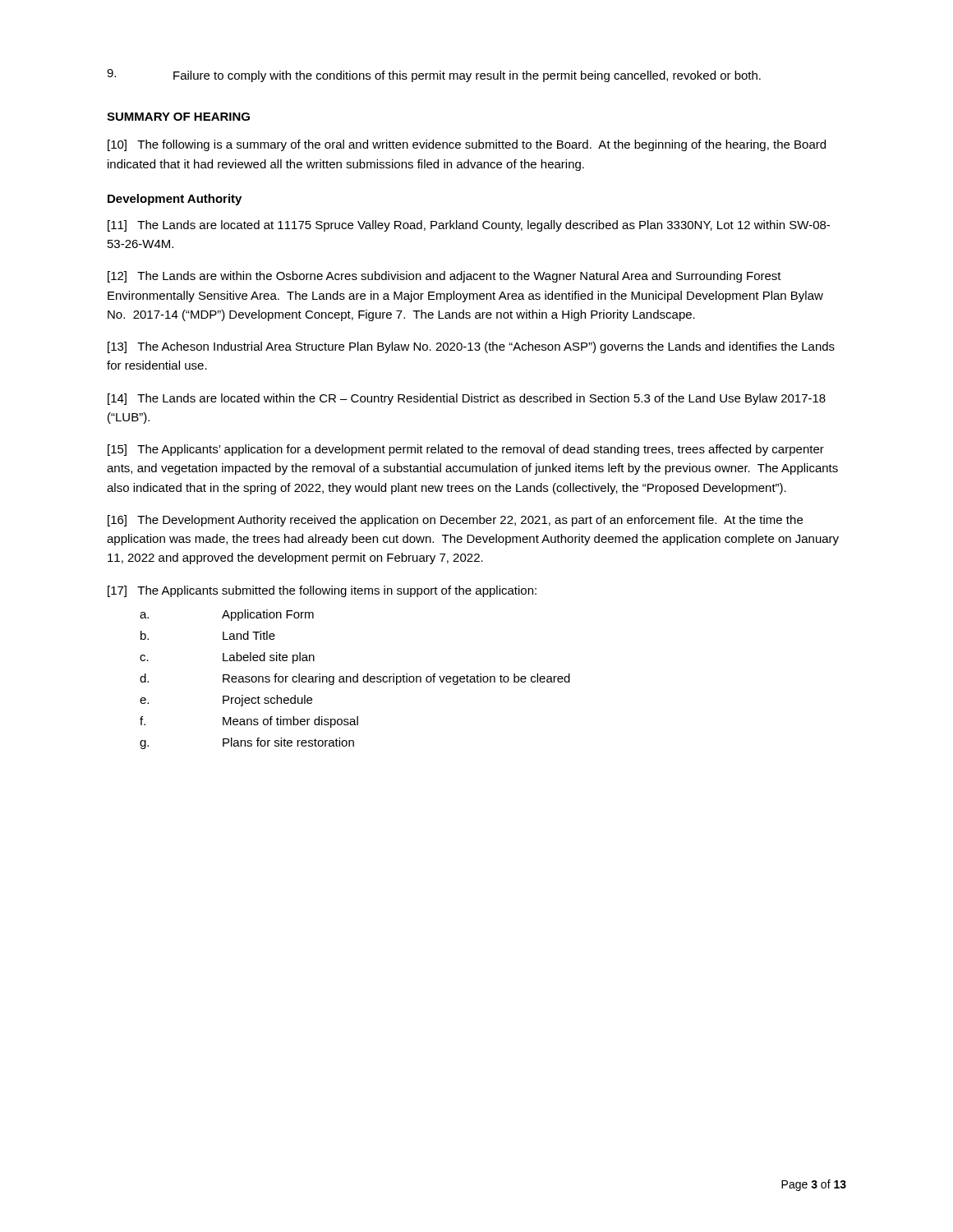Locate the list item that reads "b. Land Title"
Viewport: 953px width, 1232px height.
pyautogui.click(x=143, y=634)
